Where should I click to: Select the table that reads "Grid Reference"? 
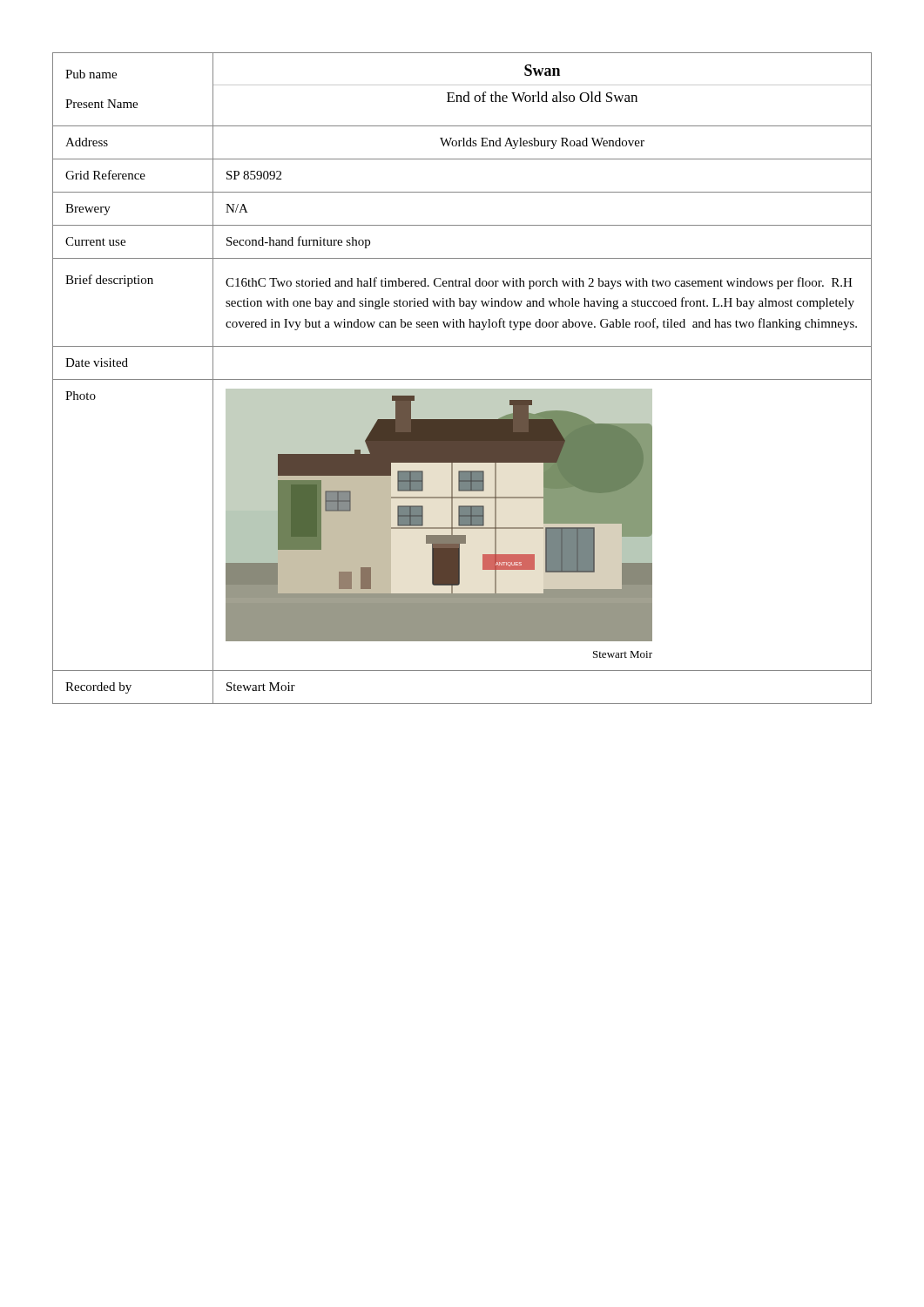pyautogui.click(x=462, y=378)
